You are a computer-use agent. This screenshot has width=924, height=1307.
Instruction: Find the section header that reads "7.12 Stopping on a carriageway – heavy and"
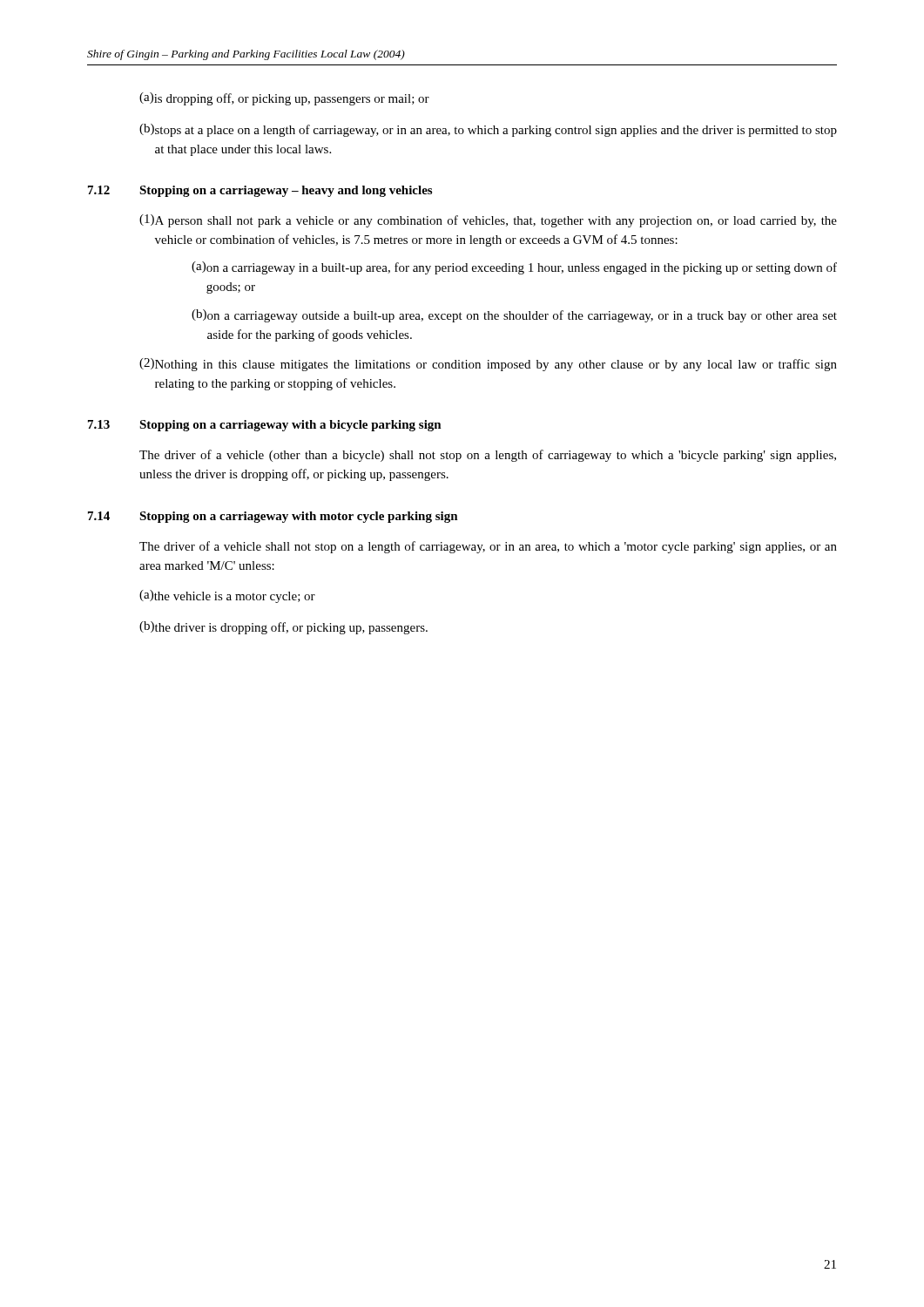pos(260,191)
